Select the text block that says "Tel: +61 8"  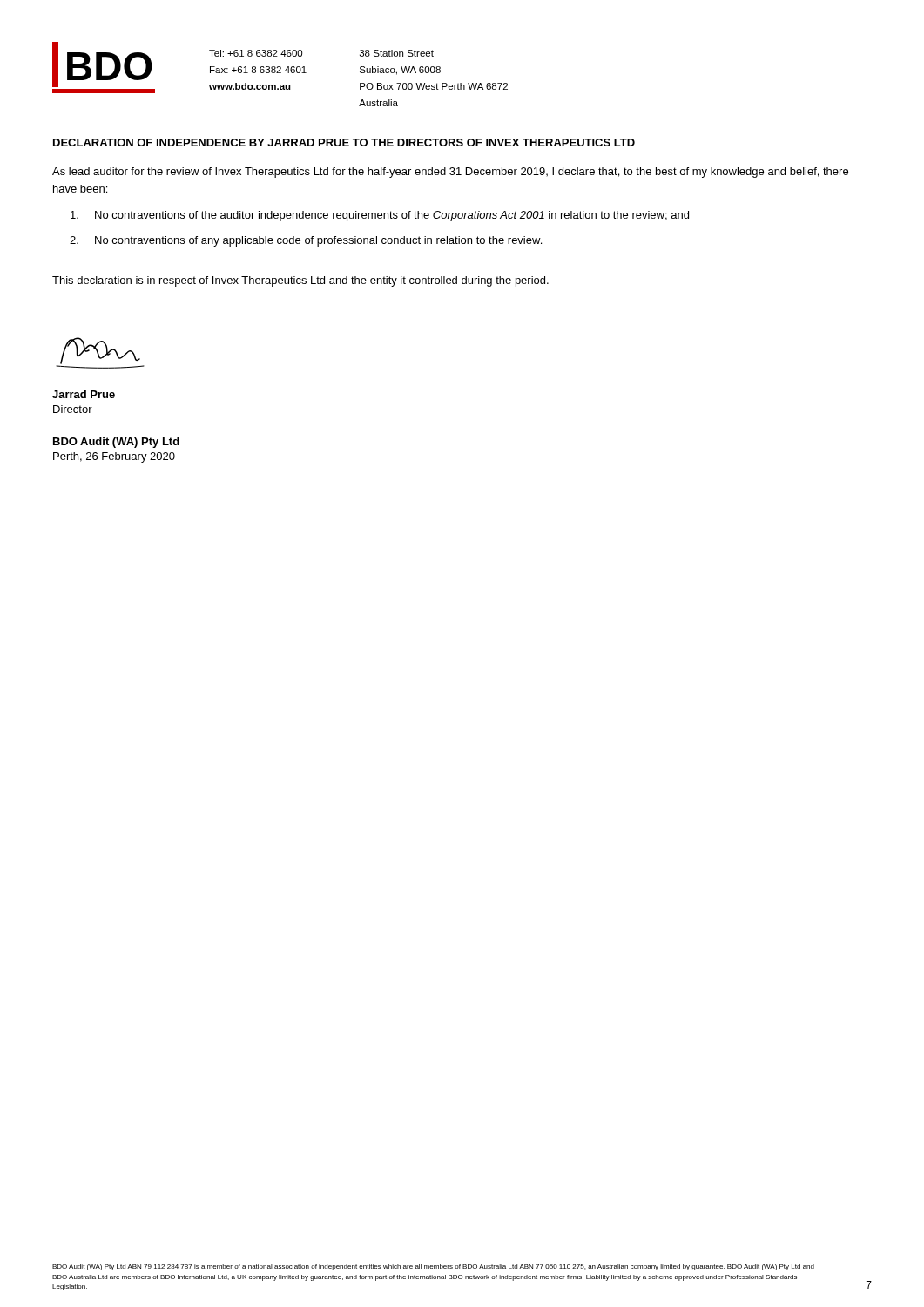(258, 70)
